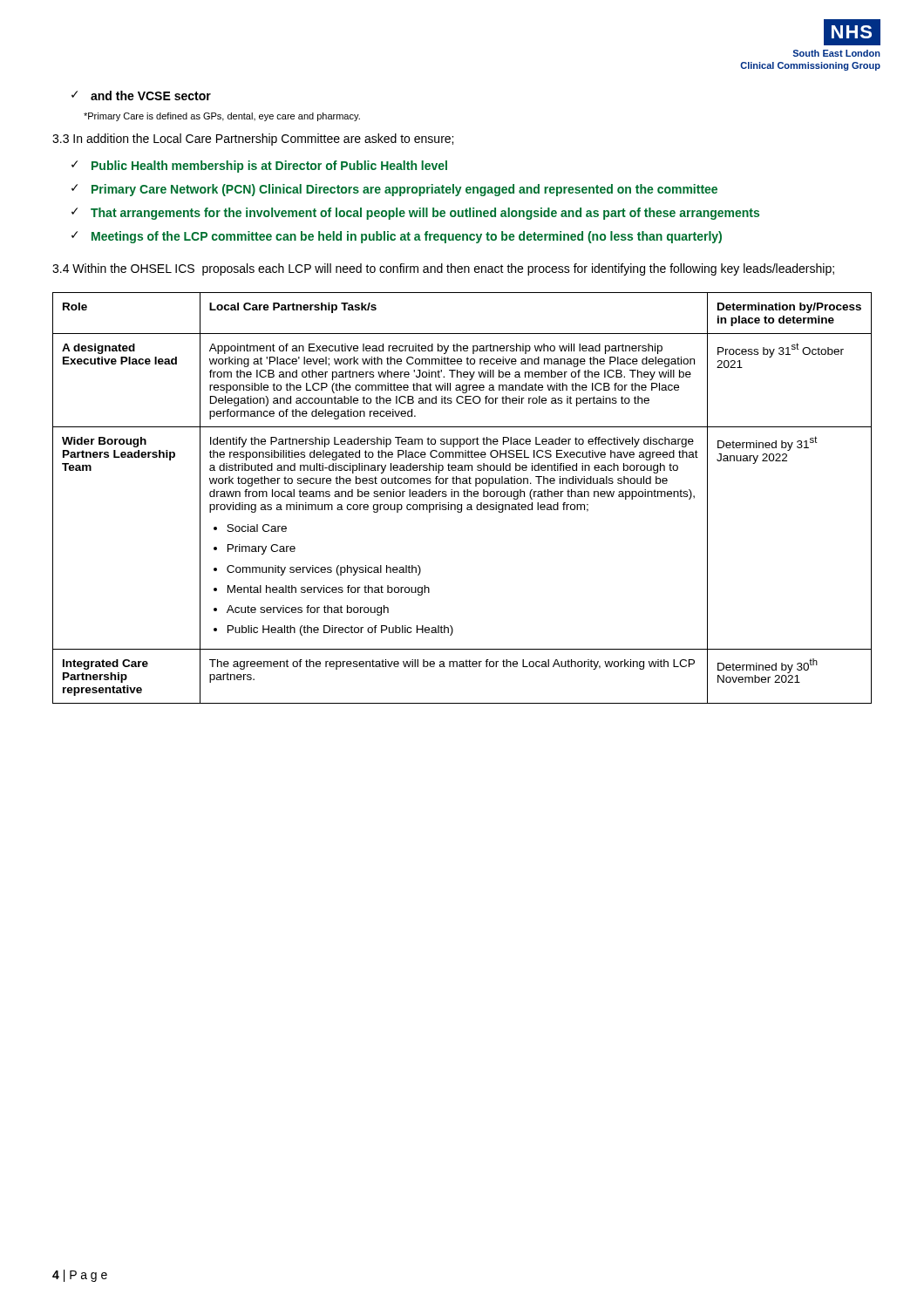Click on the passage starting "✓ That arrangements"
Screen dimensions: 1308x924
tap(415, 213)
